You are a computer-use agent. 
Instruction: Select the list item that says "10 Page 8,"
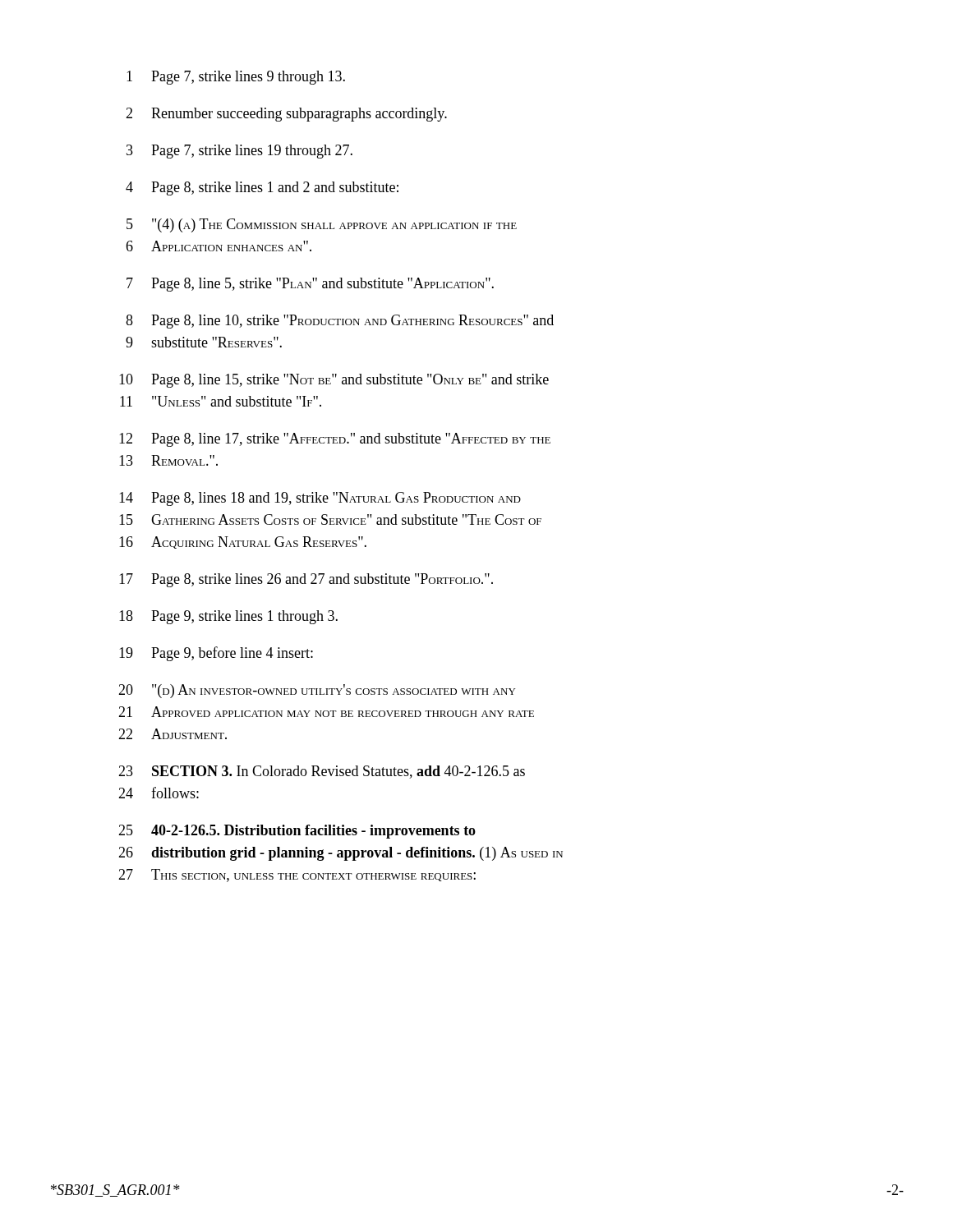485,380
